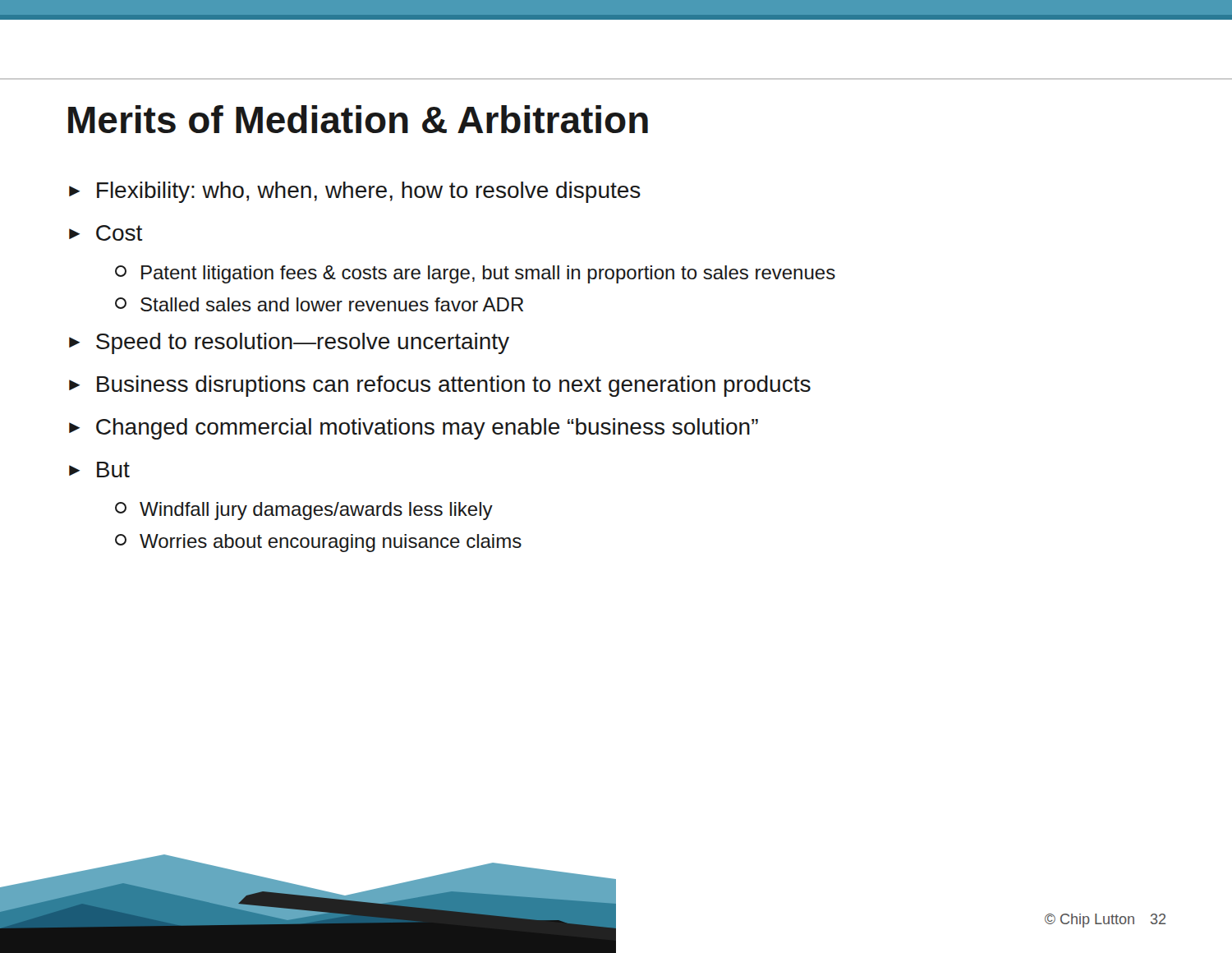Locate the text starting "► Speed to resolution—resolve"
The height and width of the screenshot is (953, 1232).
click(x=287, y=342)
